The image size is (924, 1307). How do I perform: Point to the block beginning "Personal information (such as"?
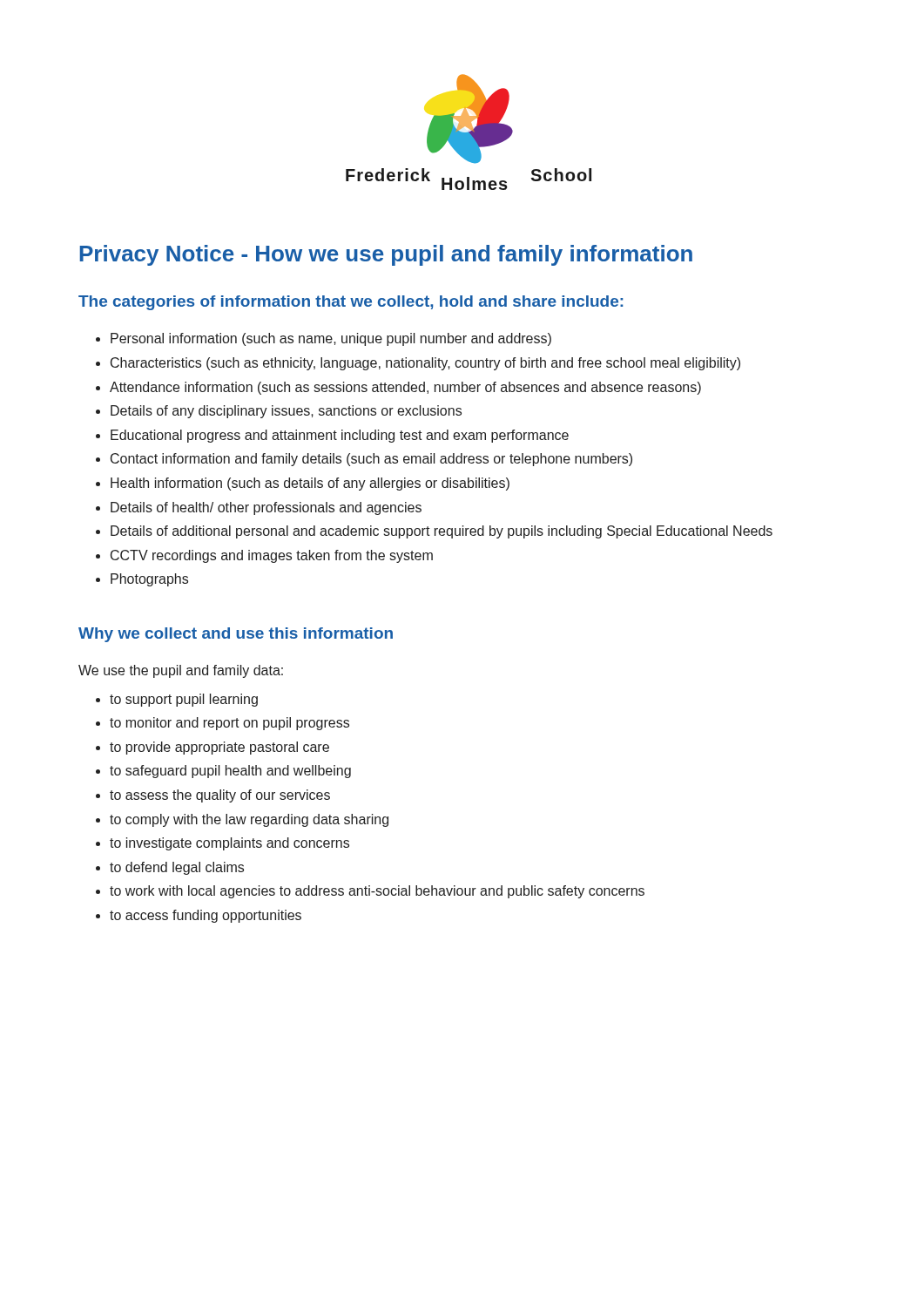click(331, 339)
